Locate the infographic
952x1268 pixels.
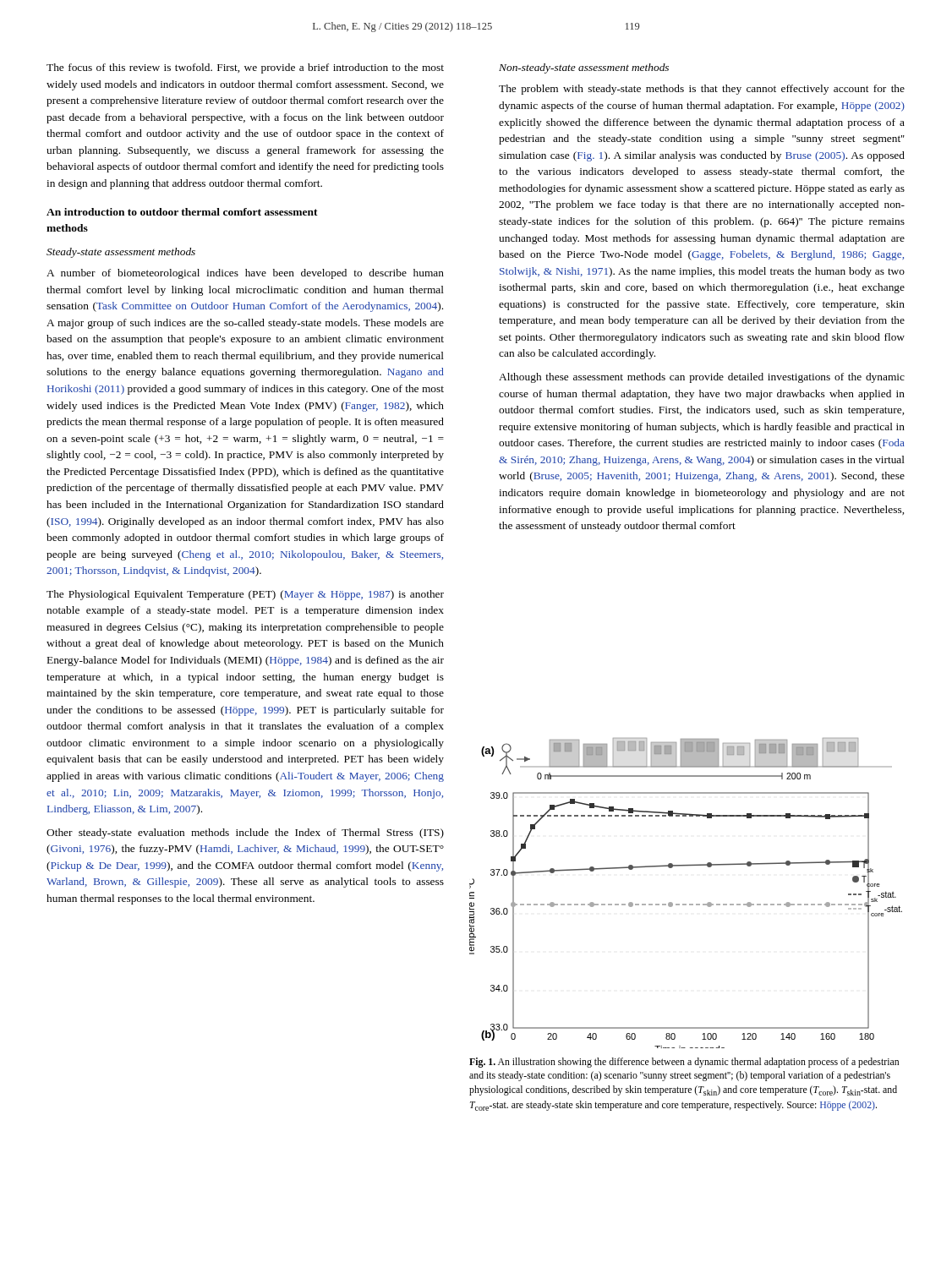point(689,892)
